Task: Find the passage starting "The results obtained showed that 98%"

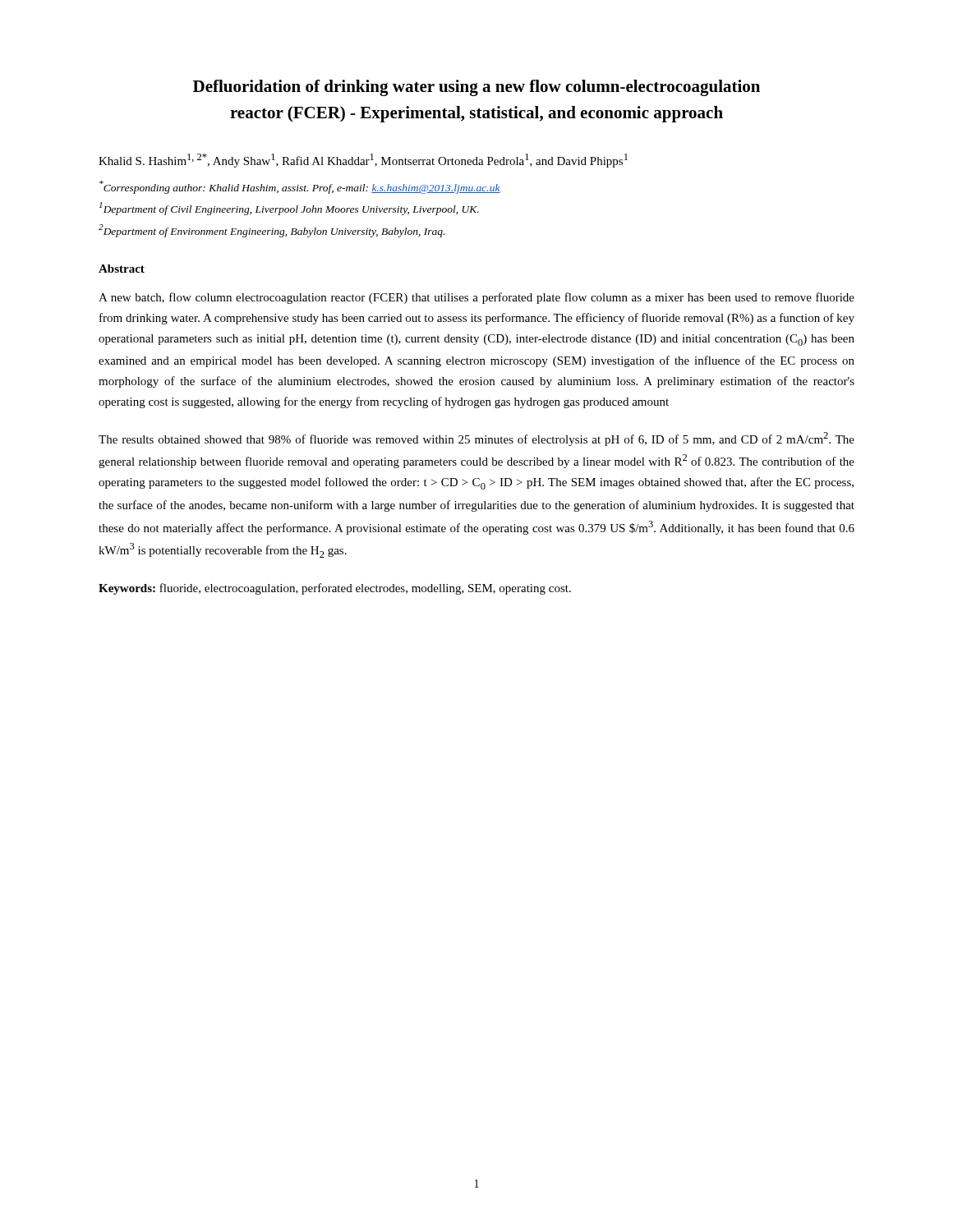Action: pos(476,495)
